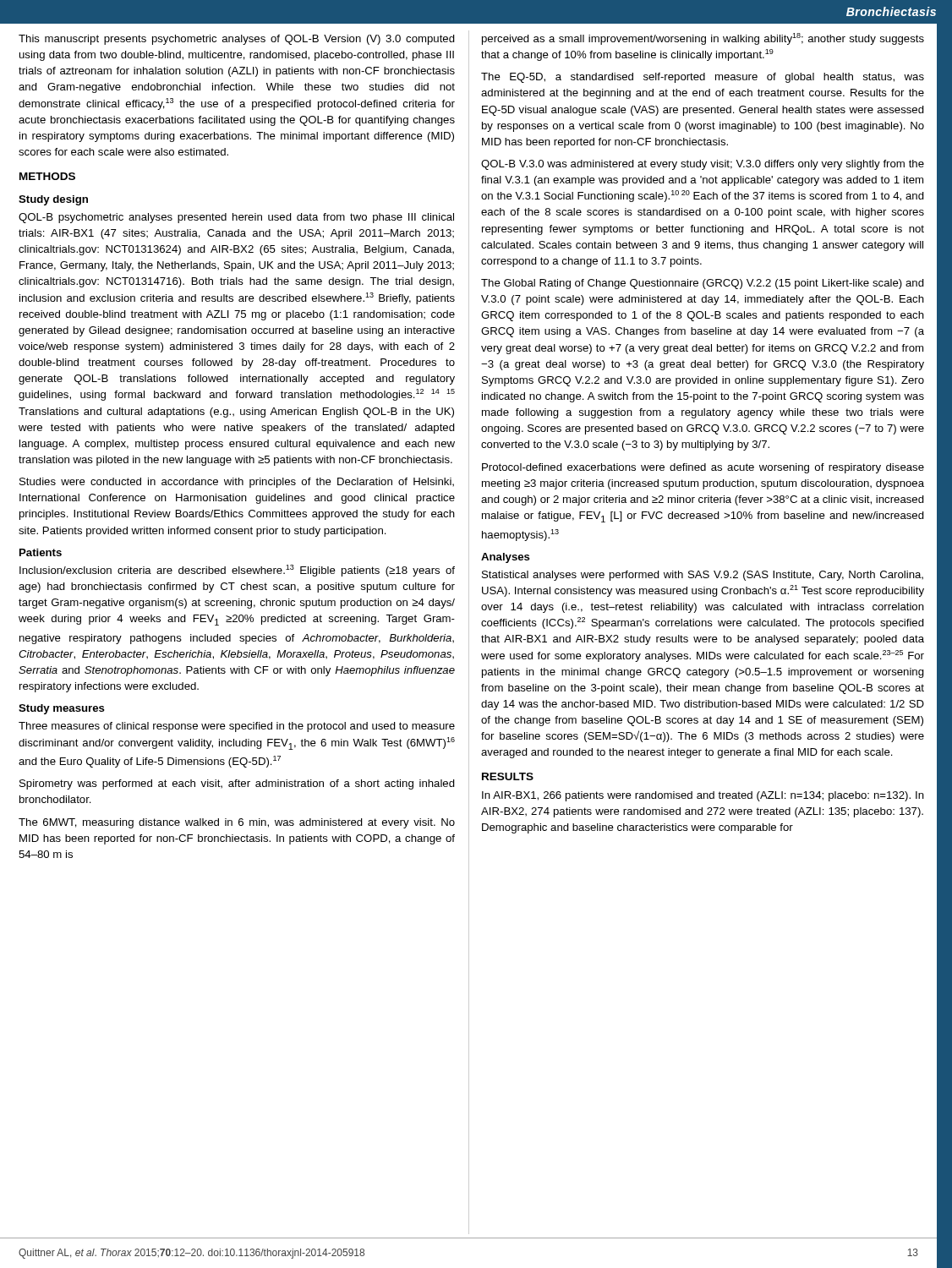Select the text block starting "The 6MWT, measuring distance walked in 6 min,"
Viewport: 952px width, 1268px height.
click(237, 838)
